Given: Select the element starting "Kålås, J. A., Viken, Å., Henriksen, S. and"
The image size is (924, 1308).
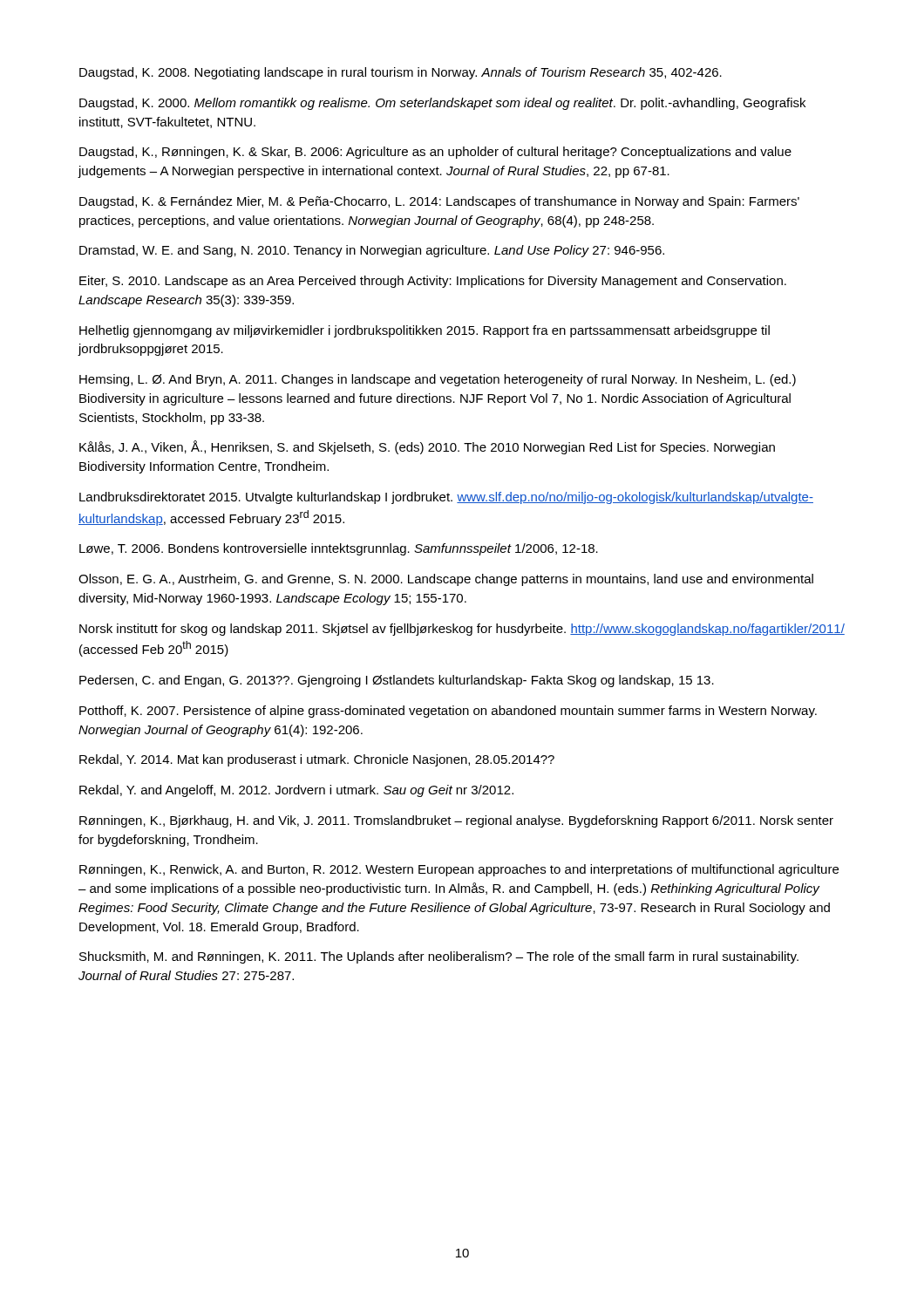Looking at the screenshot, I should [x=427, y=457].
